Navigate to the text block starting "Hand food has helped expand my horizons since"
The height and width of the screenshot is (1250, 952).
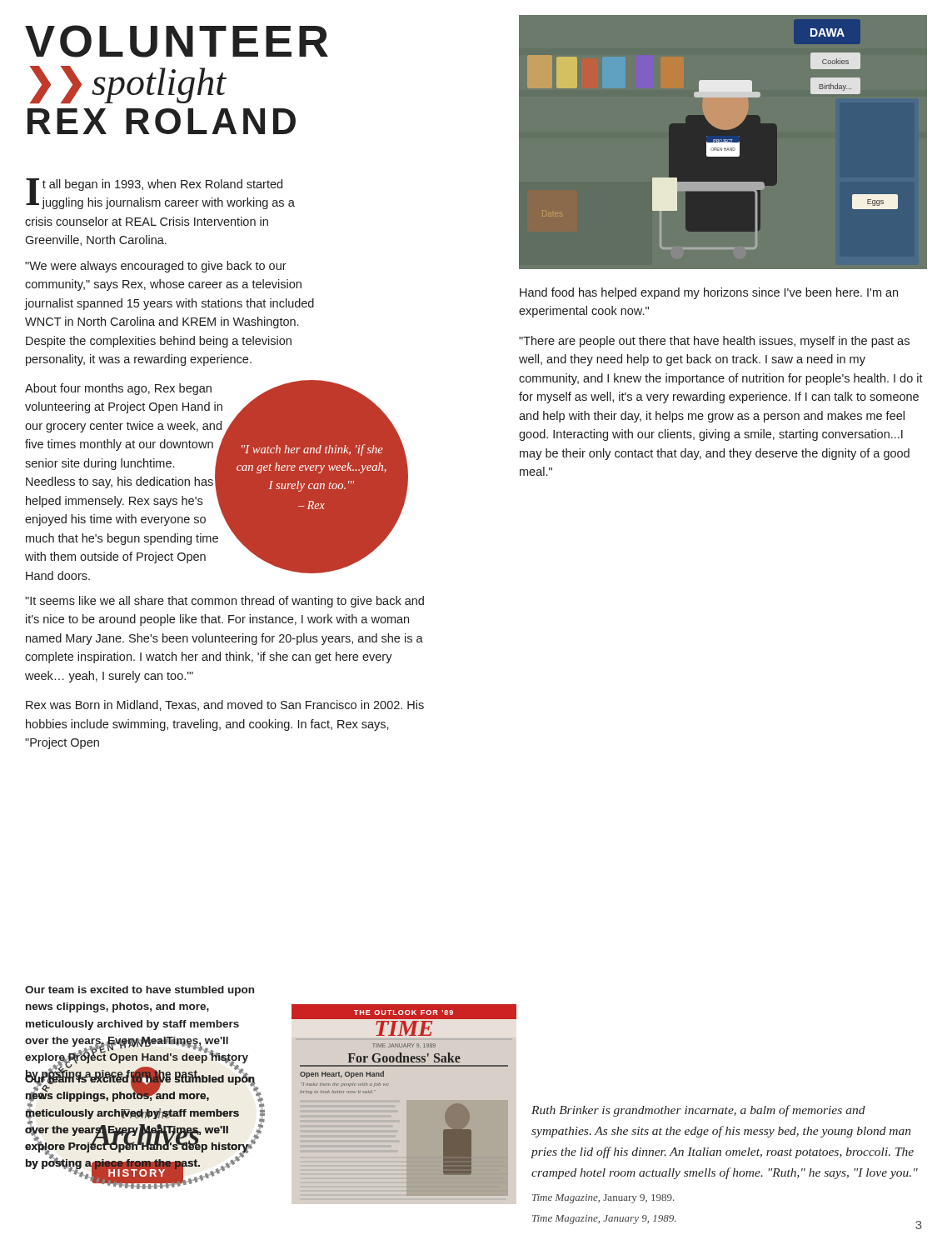723,382
